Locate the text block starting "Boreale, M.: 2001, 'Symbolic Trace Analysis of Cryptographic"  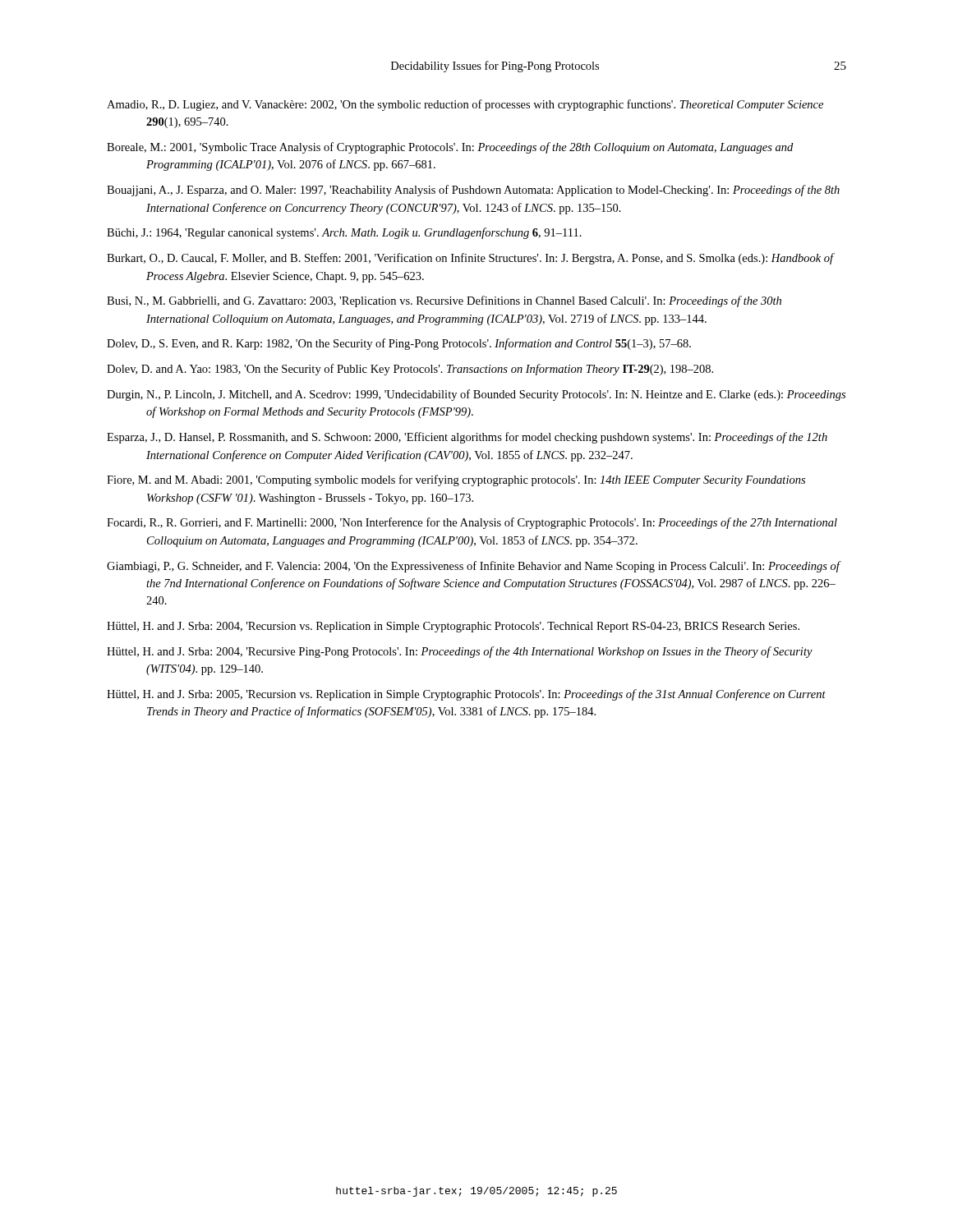click(450, 156)
